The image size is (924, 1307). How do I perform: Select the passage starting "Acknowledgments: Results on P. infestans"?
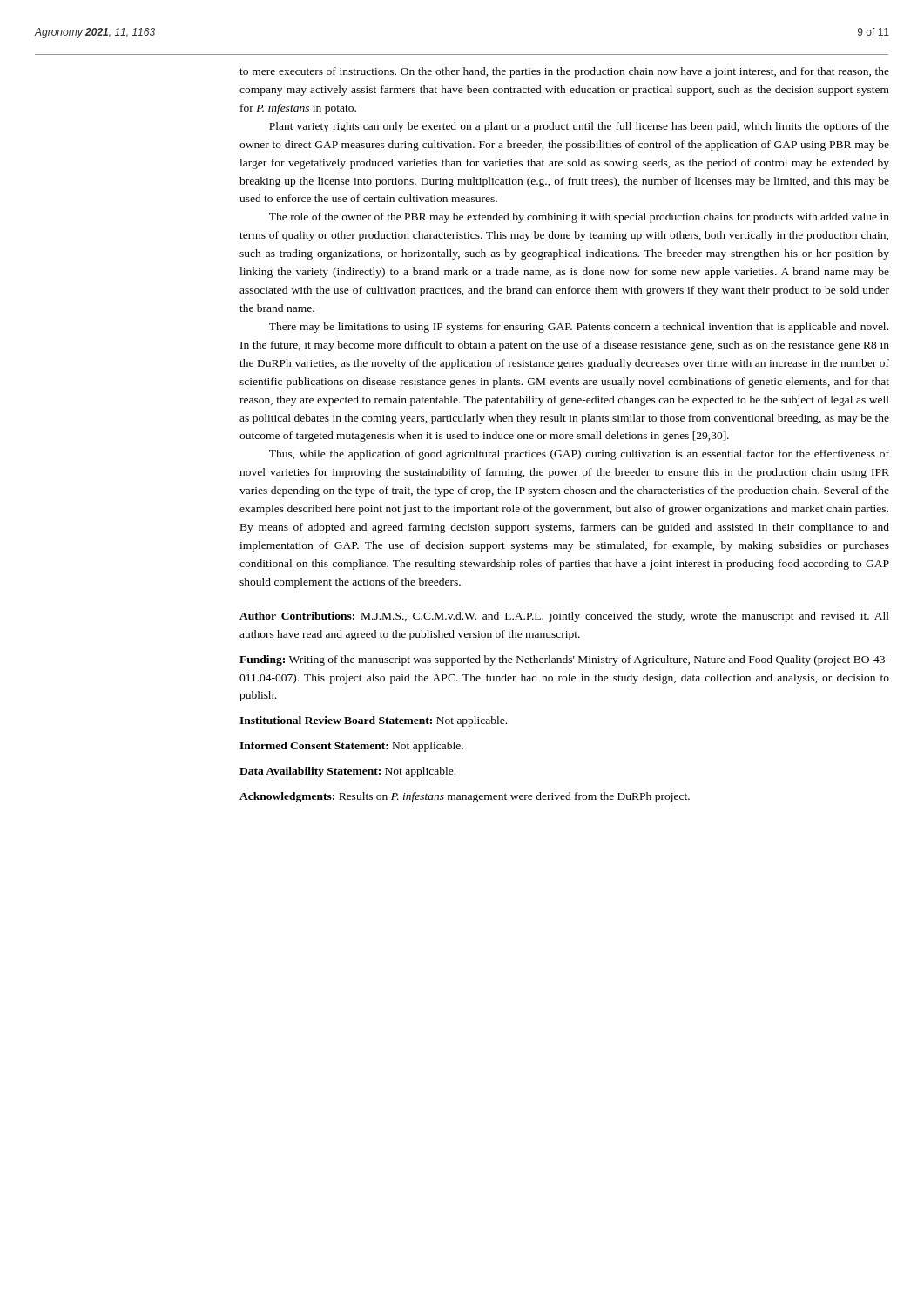pyautogui.click(x=564, y=797)
